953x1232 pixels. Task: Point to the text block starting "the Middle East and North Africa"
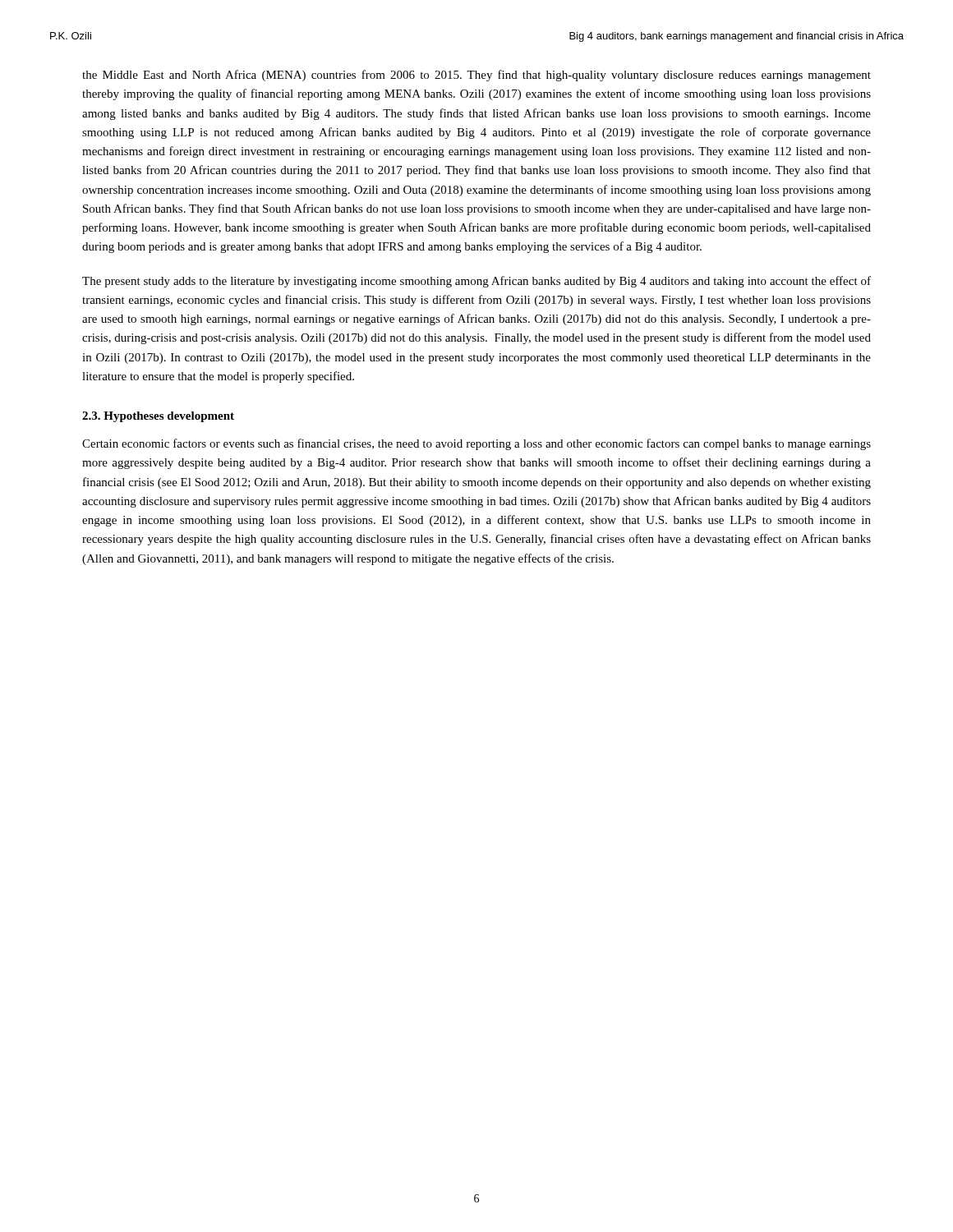476,161
